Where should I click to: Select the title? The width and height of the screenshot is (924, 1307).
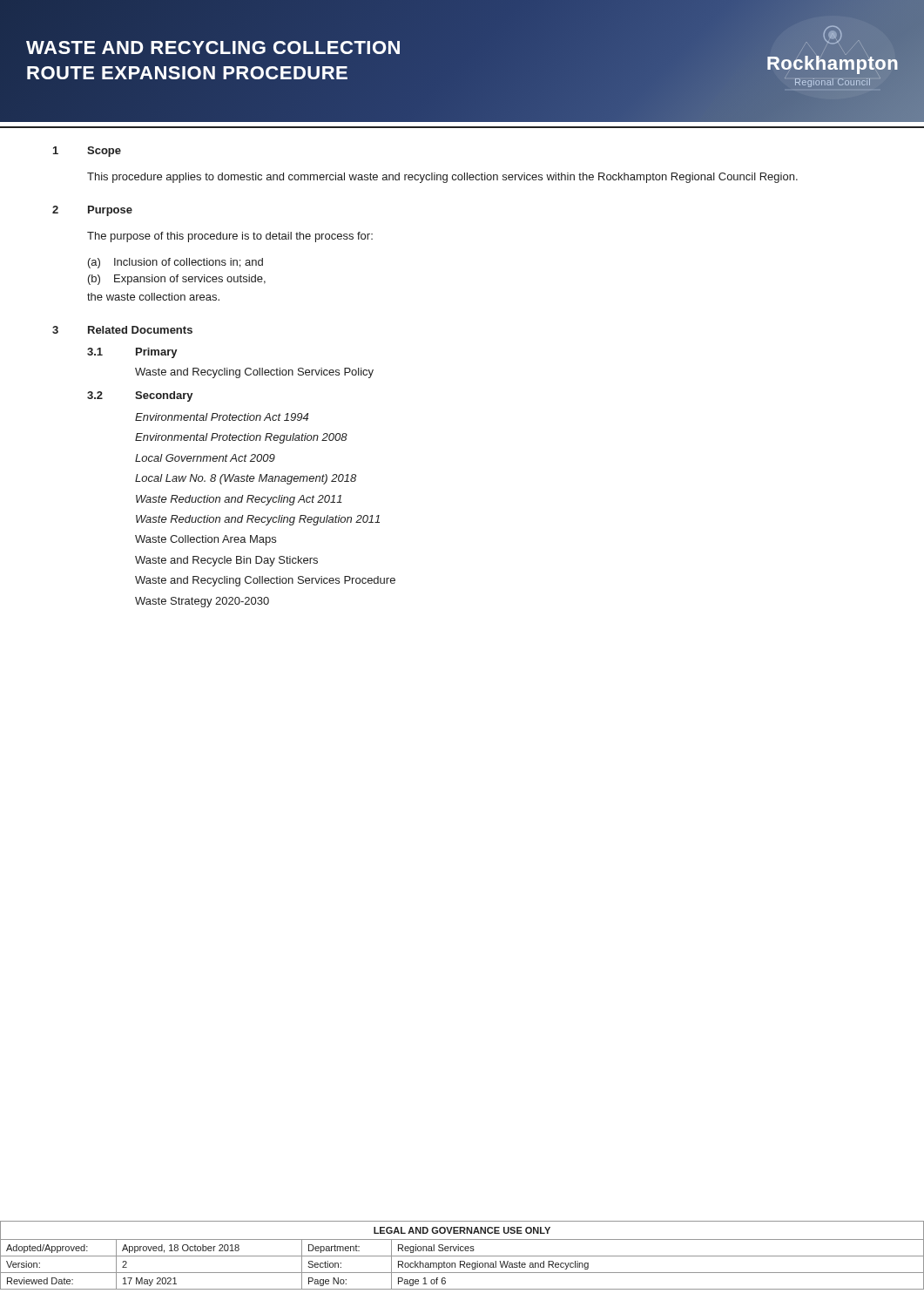[371, 61]
